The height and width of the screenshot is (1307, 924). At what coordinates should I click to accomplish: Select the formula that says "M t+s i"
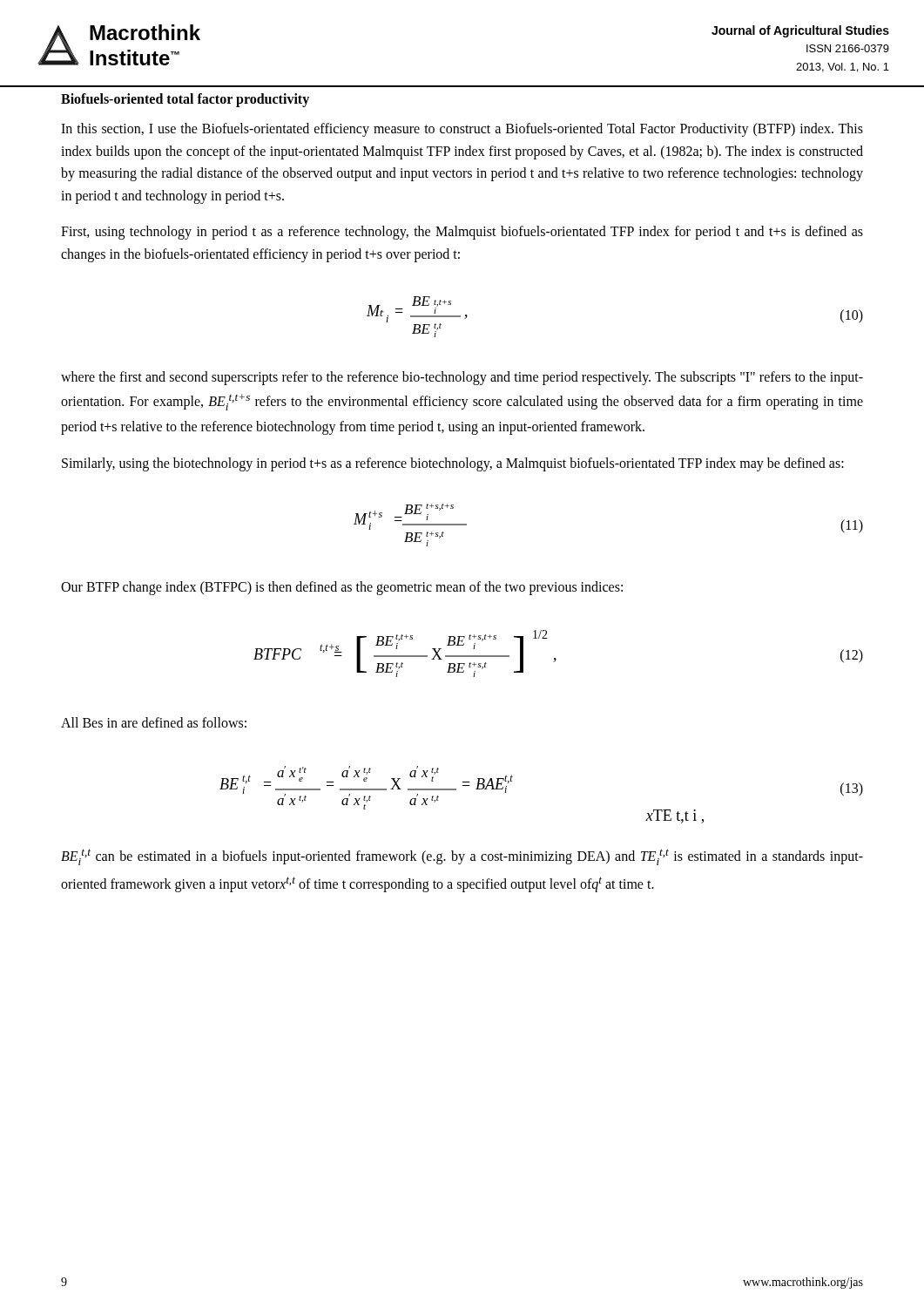[431, 525]
